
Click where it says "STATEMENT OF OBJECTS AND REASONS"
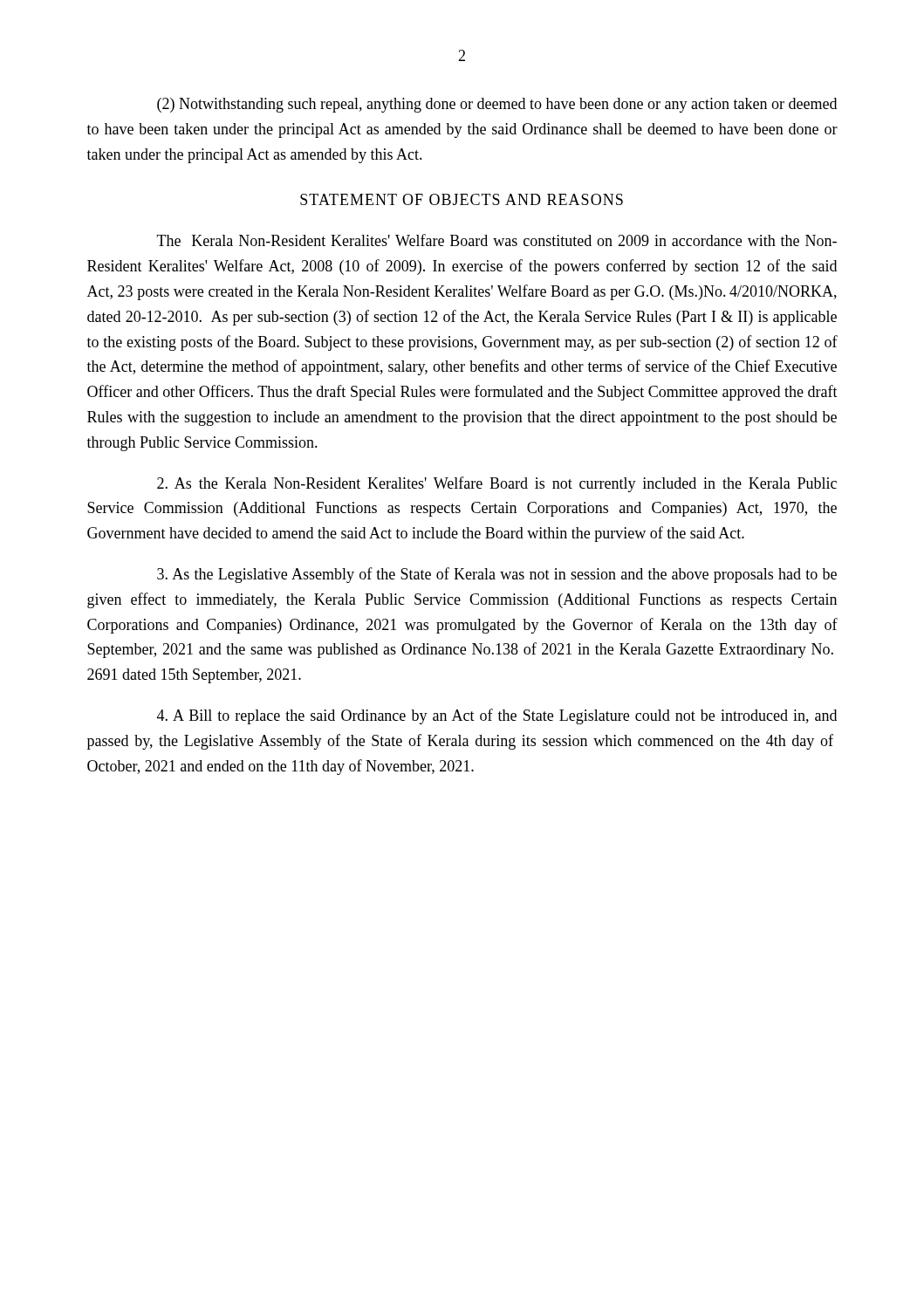(x=462, y=200)
